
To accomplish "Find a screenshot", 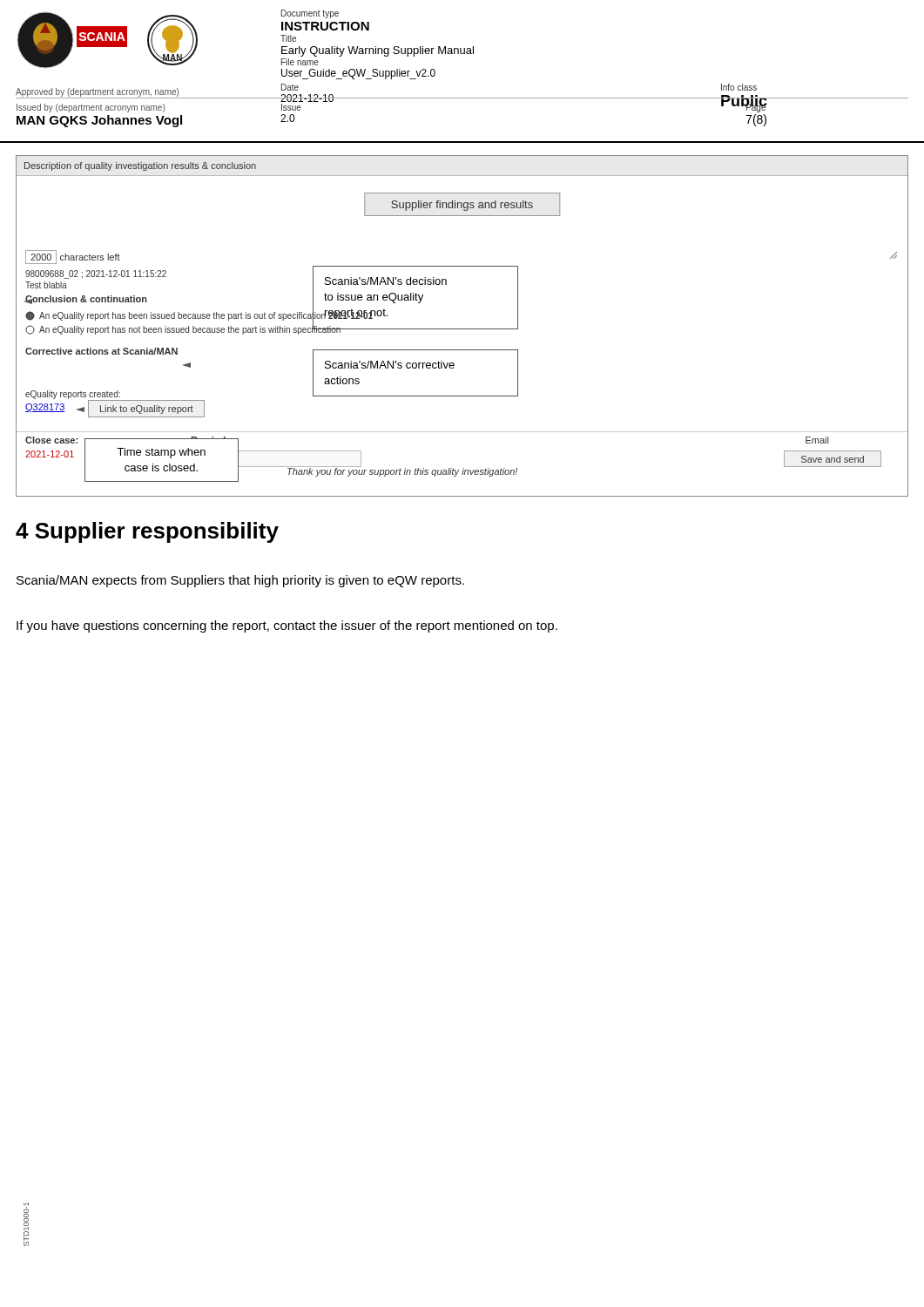I will (462, 326).
